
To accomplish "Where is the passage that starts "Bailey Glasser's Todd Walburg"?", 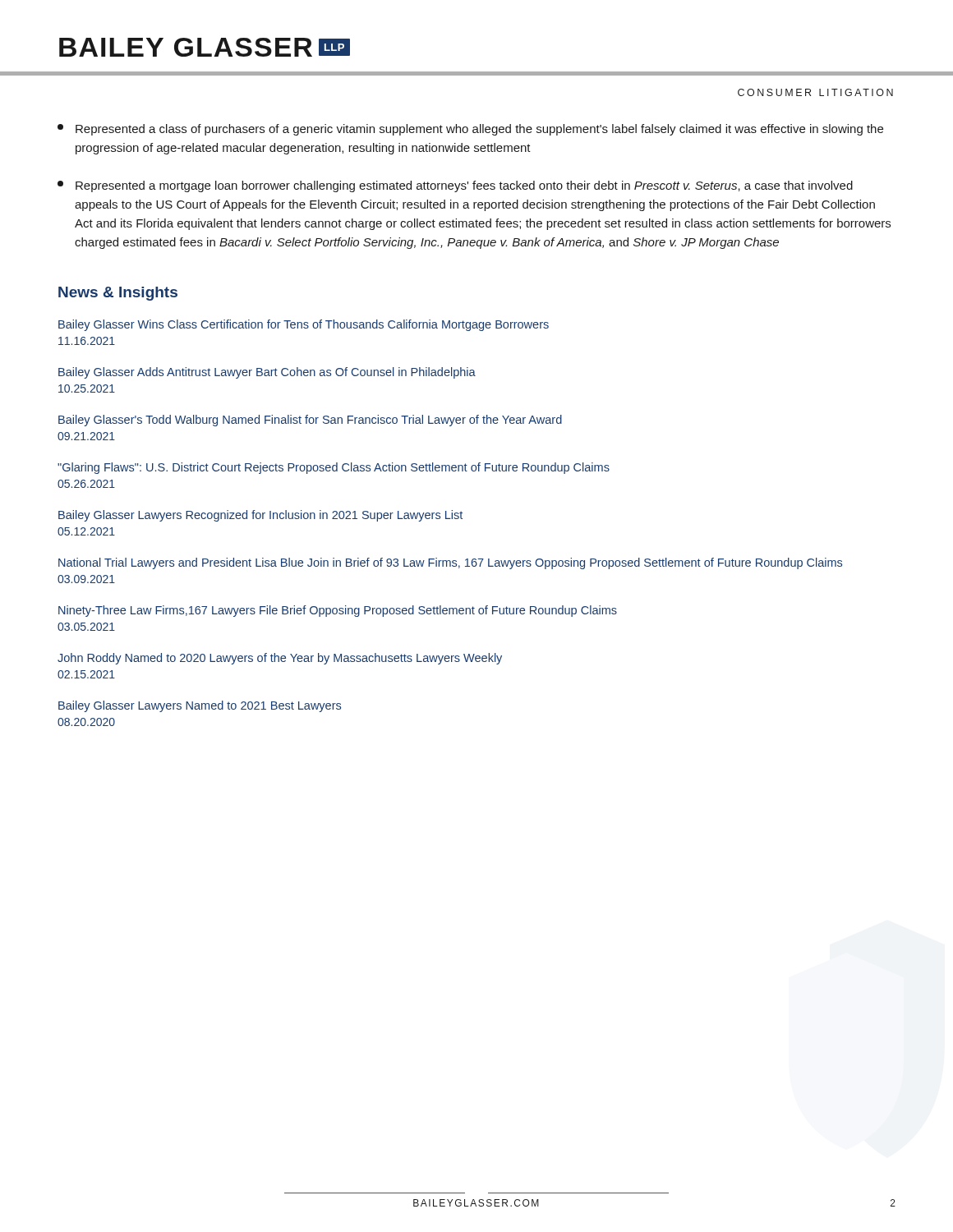I will (476, 427).
